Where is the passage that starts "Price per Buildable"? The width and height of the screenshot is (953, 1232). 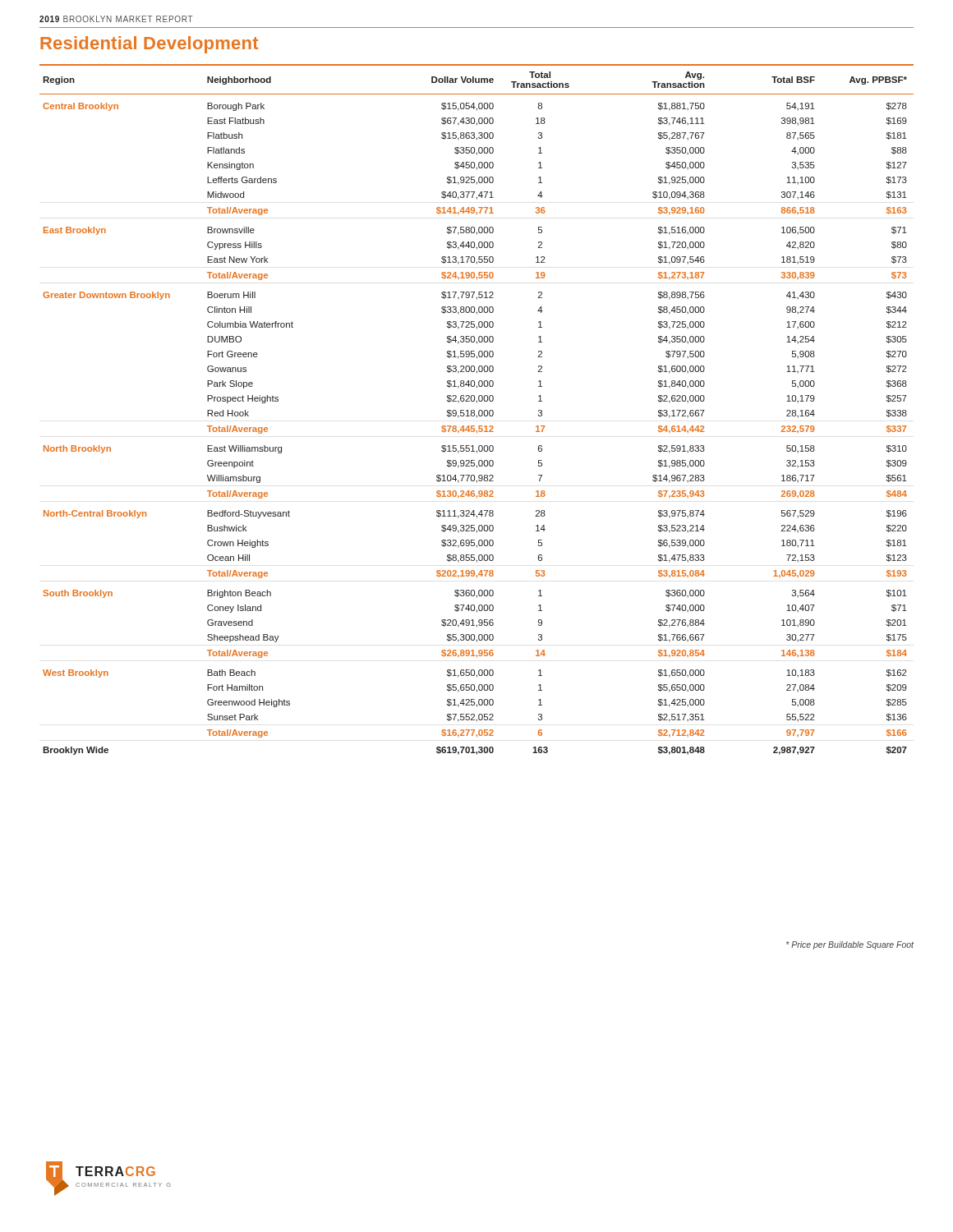(850, 945)
